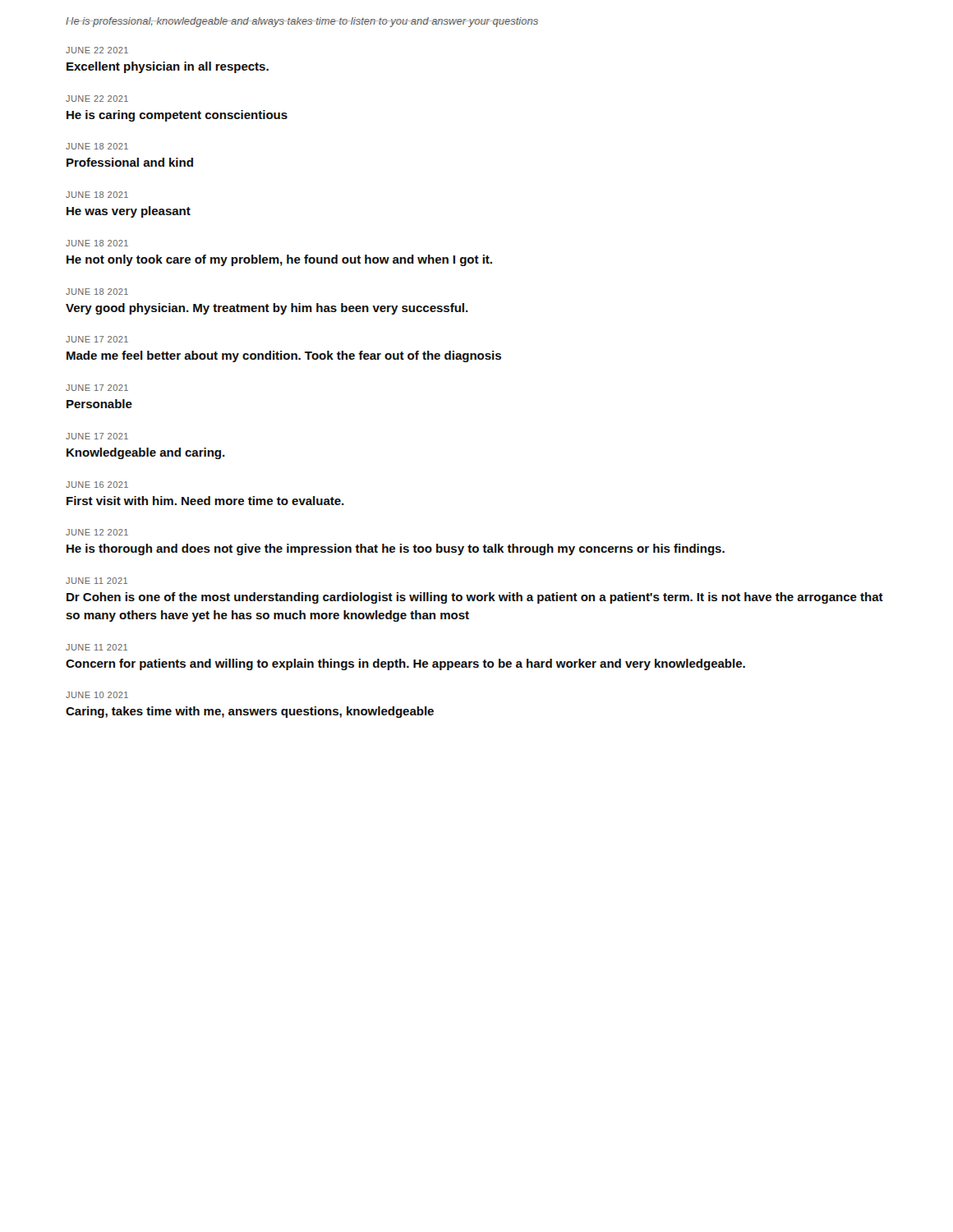Locate the text "JUNE 18 2021 Professional and kind"
Image resolution: width=953 pixels, height=1232 pixels.
(x=97, y=146)
